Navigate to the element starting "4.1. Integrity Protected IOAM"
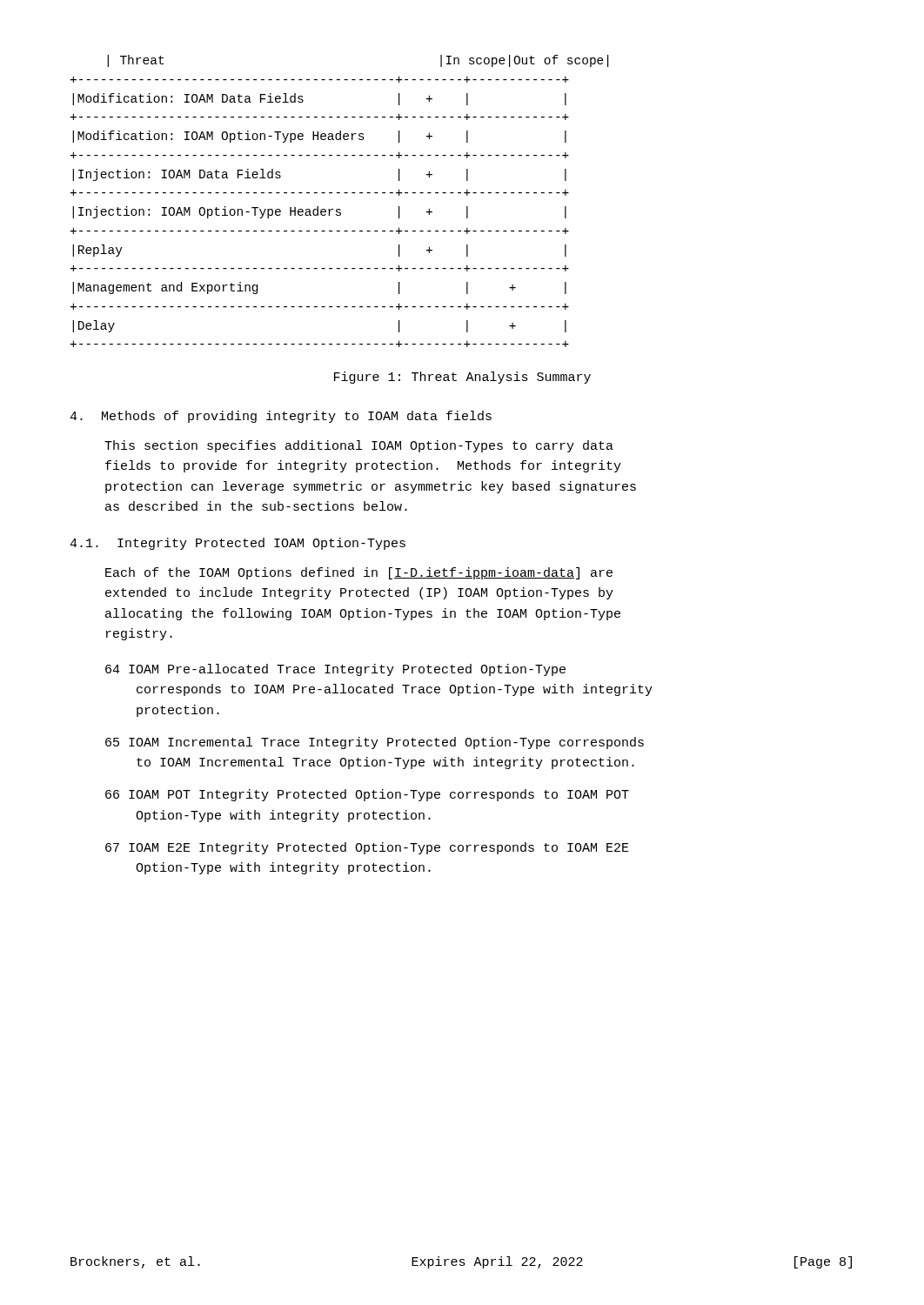 coord(238,544)
